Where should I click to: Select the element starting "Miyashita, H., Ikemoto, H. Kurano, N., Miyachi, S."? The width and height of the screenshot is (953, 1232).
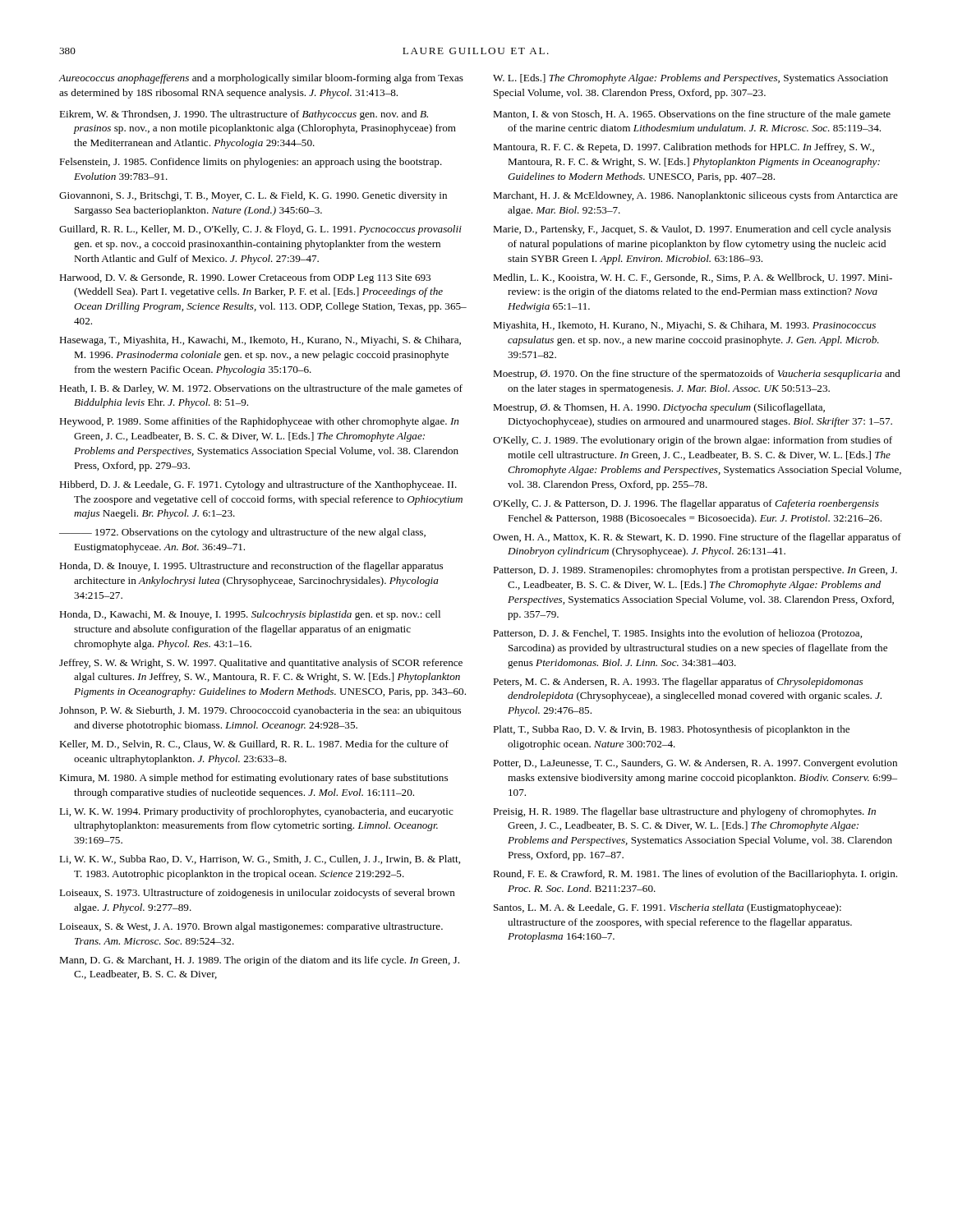point(686,340)
